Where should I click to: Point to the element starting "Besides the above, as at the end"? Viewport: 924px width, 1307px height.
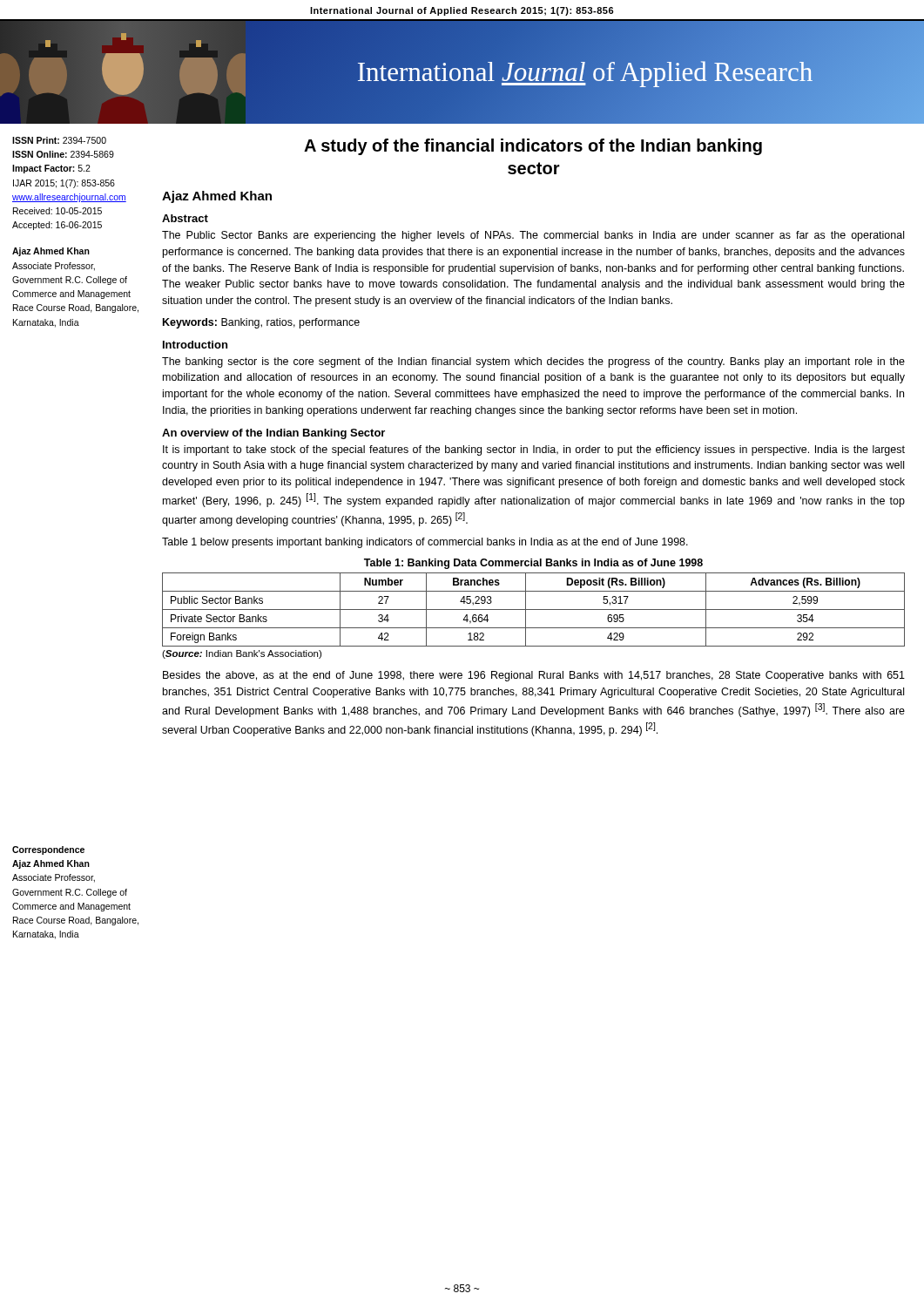(533, 703)
